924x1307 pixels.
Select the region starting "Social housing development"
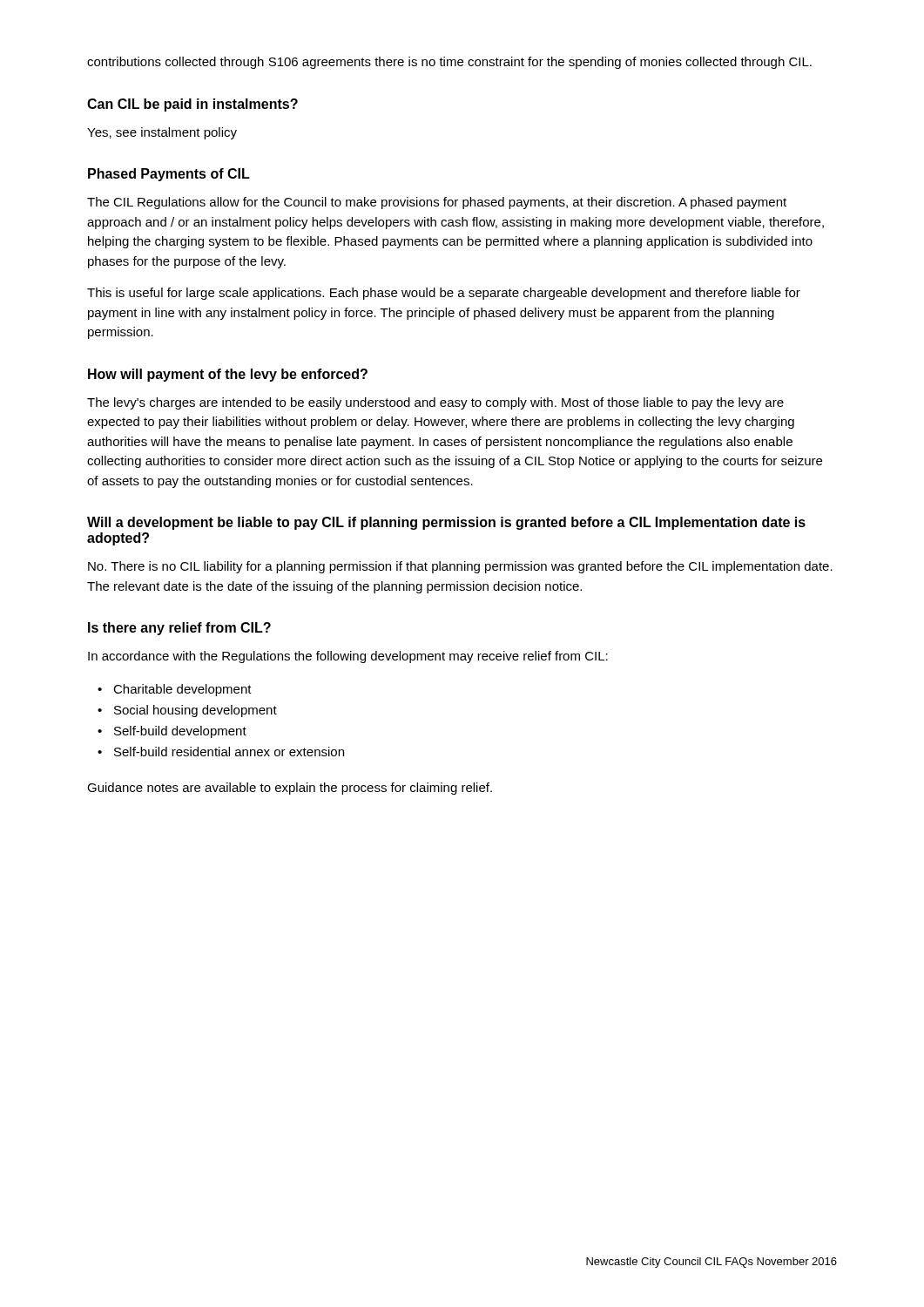(x=195, y=709)
